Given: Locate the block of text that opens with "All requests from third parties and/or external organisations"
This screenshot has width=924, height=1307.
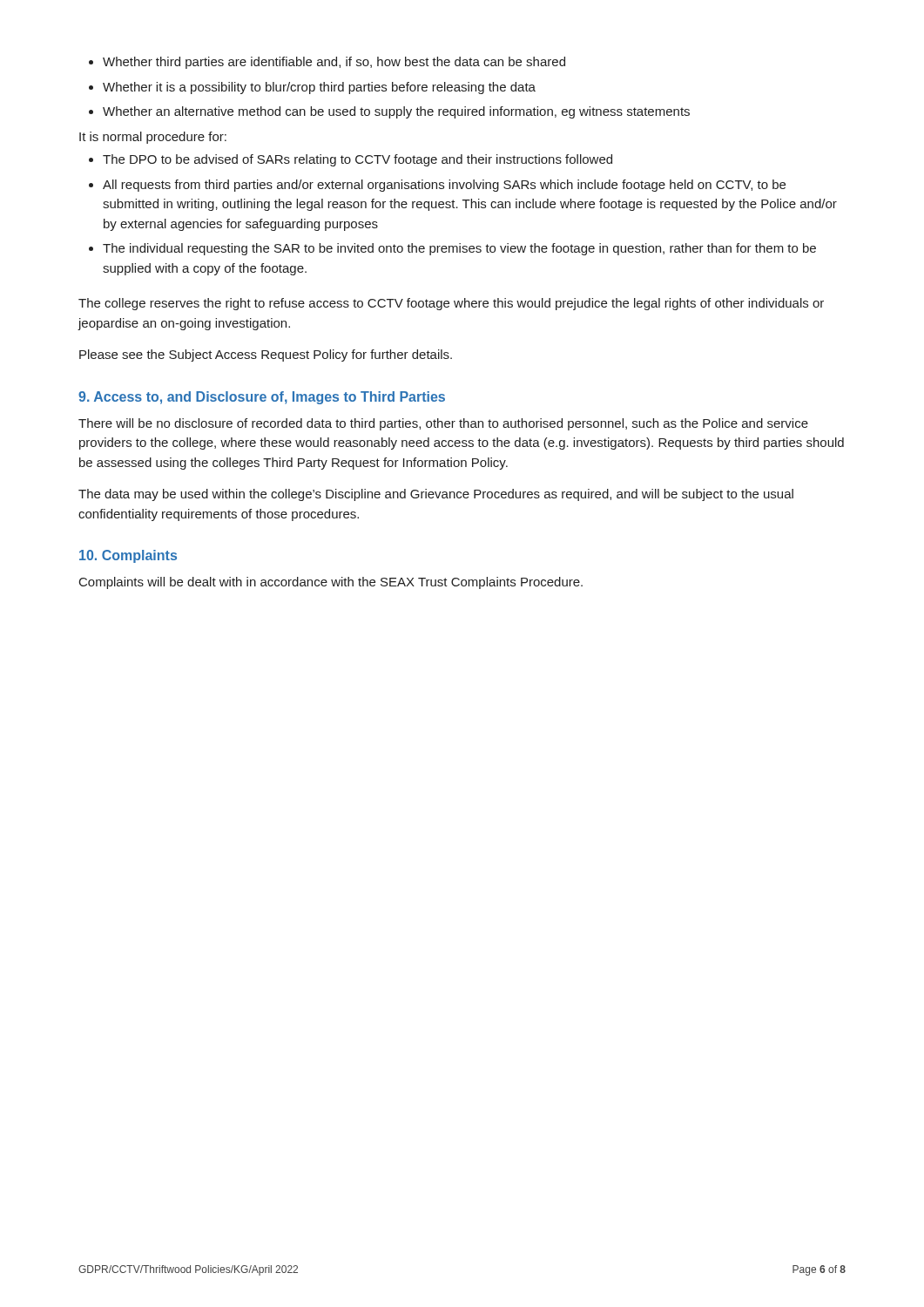Looking at the screenshot, I should click(x=462, y=204).
